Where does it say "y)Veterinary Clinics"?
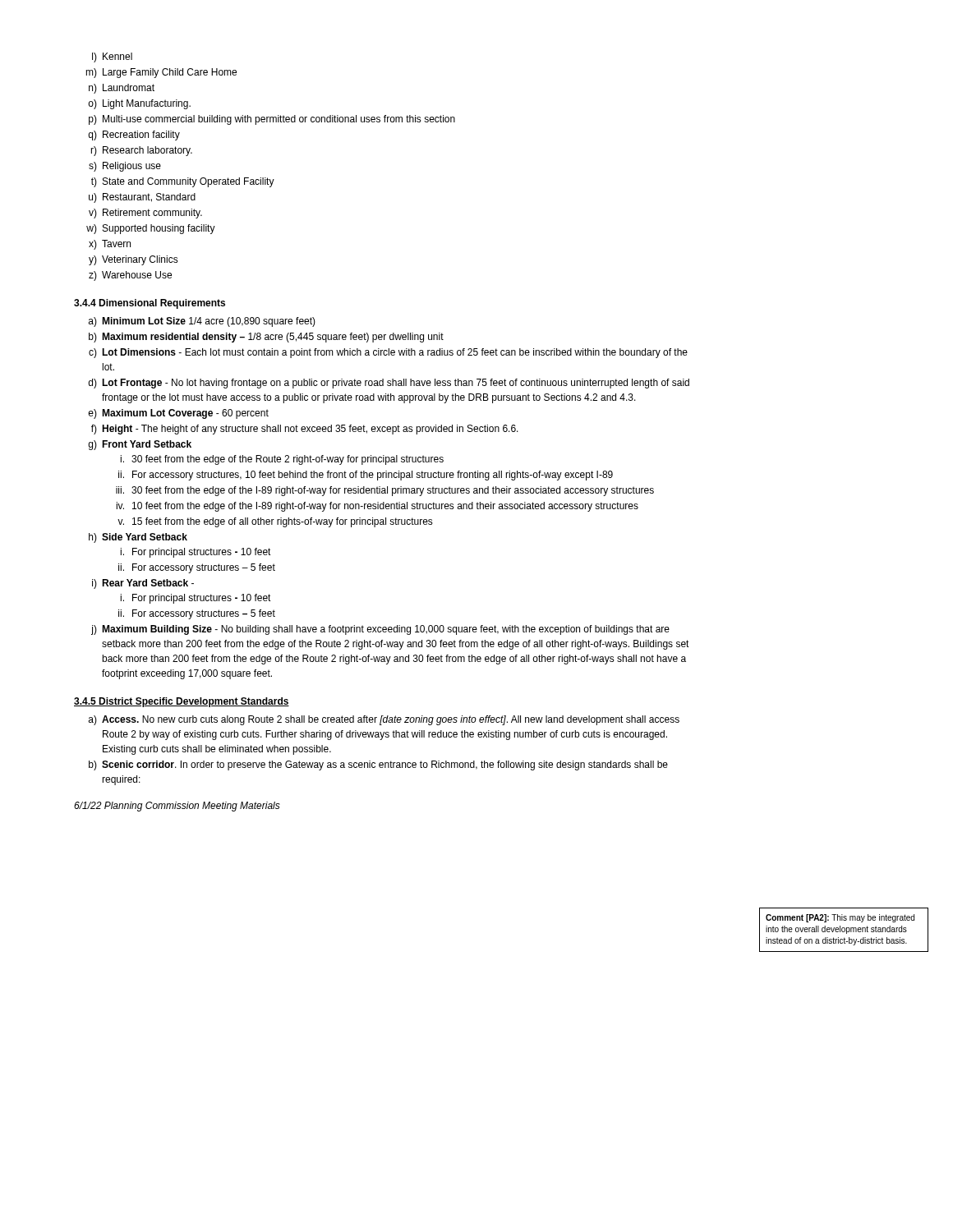This screenshot has width=953, height=1232. point(134,260)
